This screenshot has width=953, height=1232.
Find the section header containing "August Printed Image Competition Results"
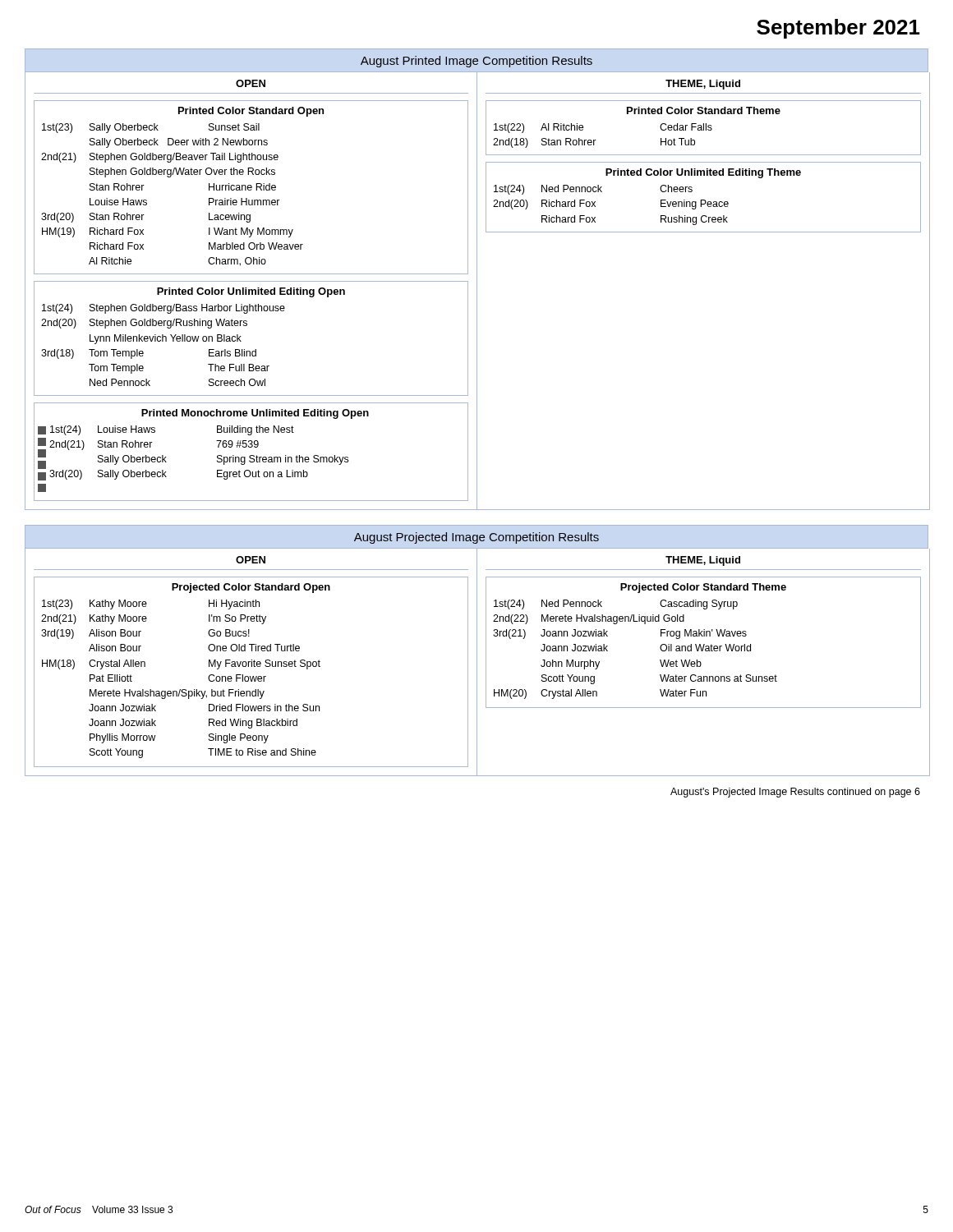pyautogui.click(x=476, y=60)
